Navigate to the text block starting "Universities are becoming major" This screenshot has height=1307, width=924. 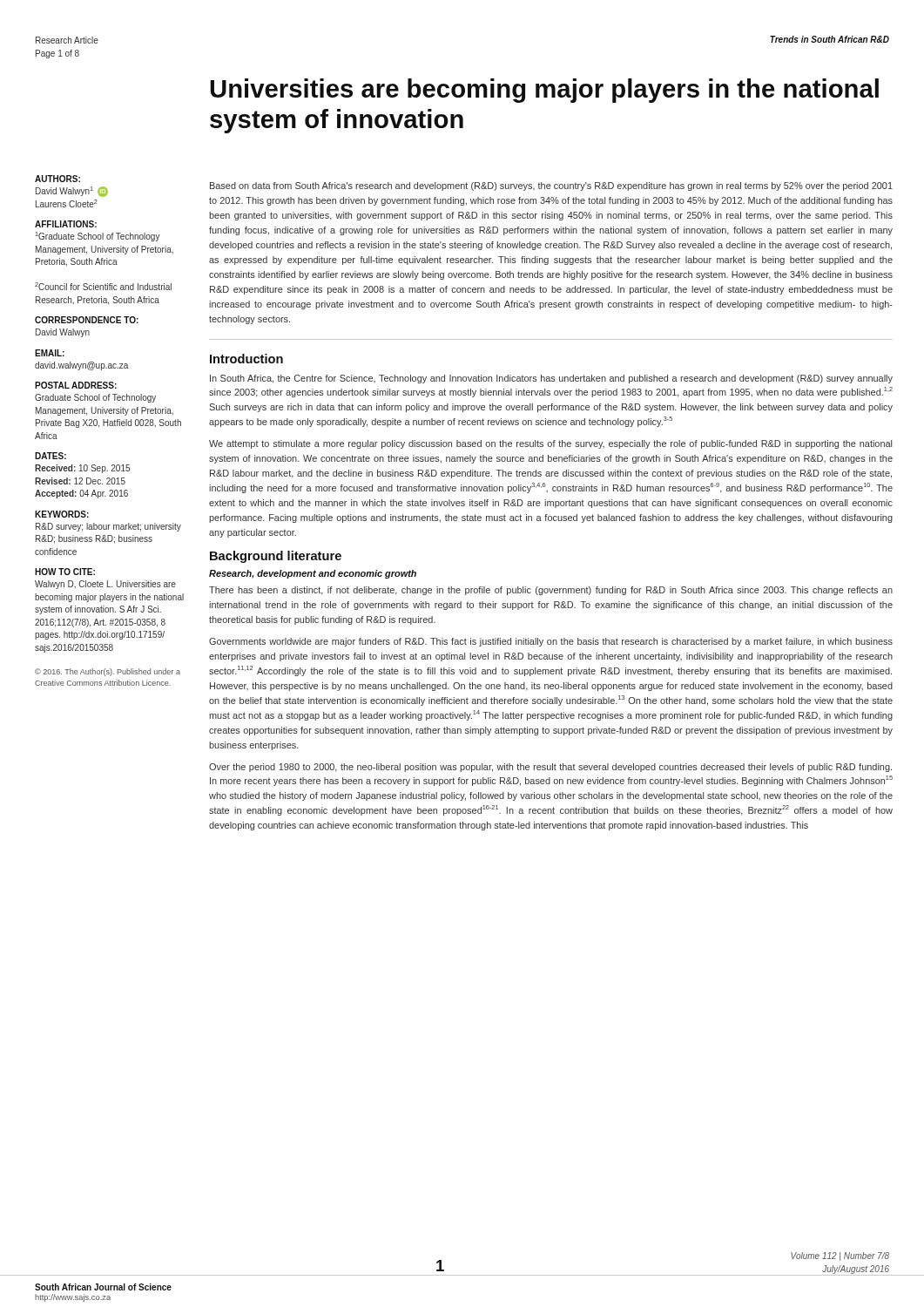tap(545, 104)
